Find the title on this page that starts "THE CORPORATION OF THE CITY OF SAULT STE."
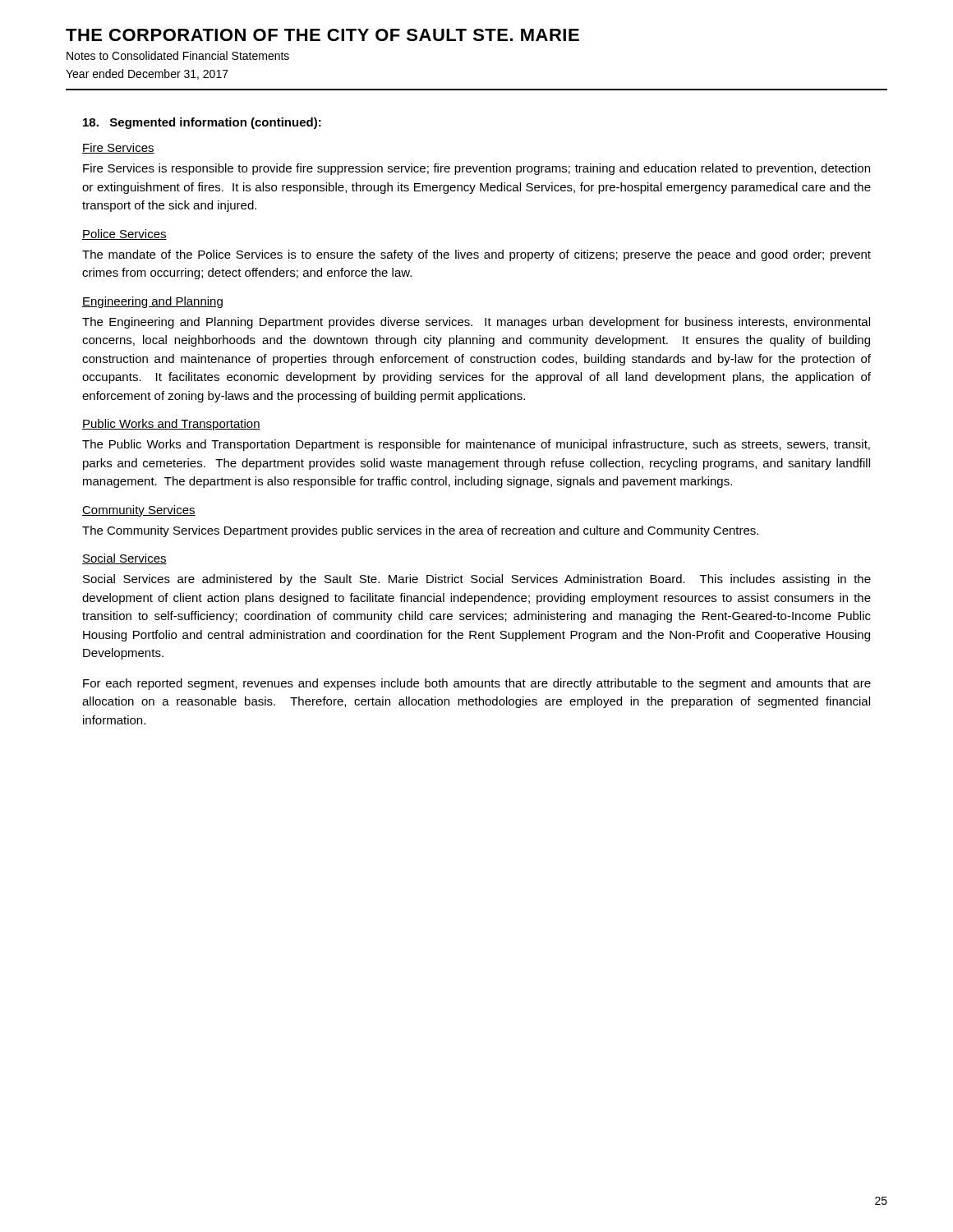This screenshot has height=1232, width=953. pos(323,35)
